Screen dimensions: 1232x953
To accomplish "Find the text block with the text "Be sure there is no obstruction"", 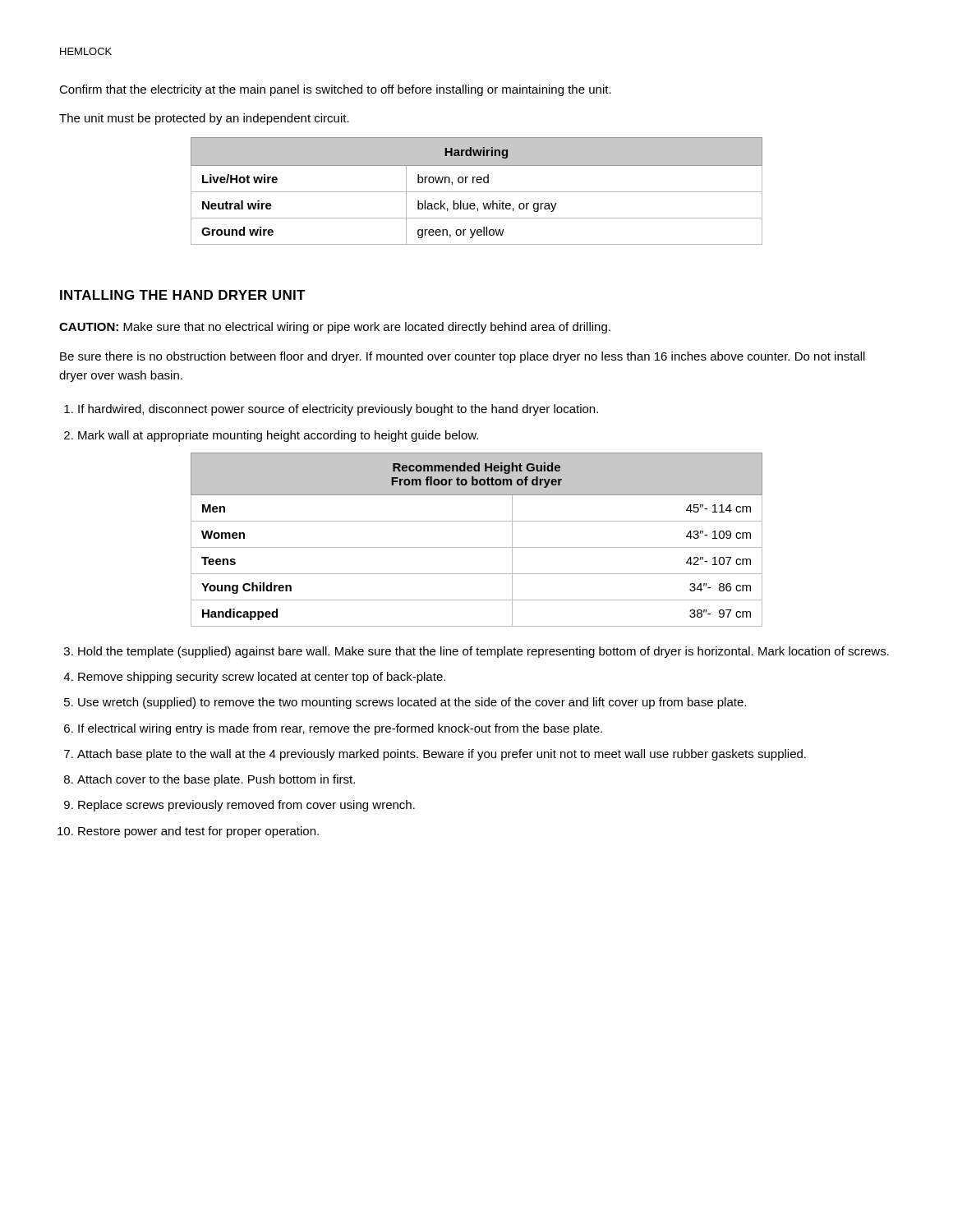I will (462, 365).
